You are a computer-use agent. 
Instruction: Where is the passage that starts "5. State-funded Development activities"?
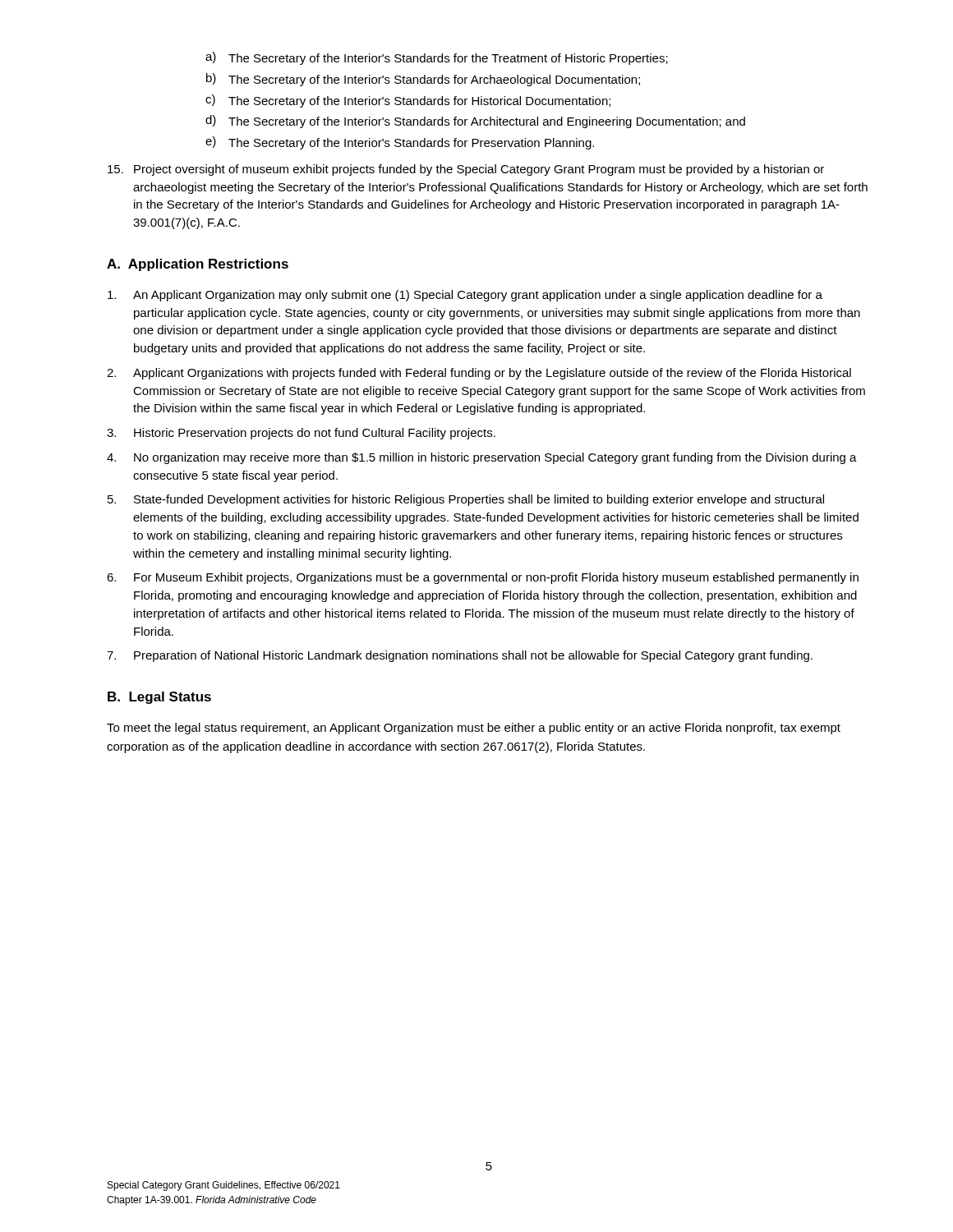[489, 526]
